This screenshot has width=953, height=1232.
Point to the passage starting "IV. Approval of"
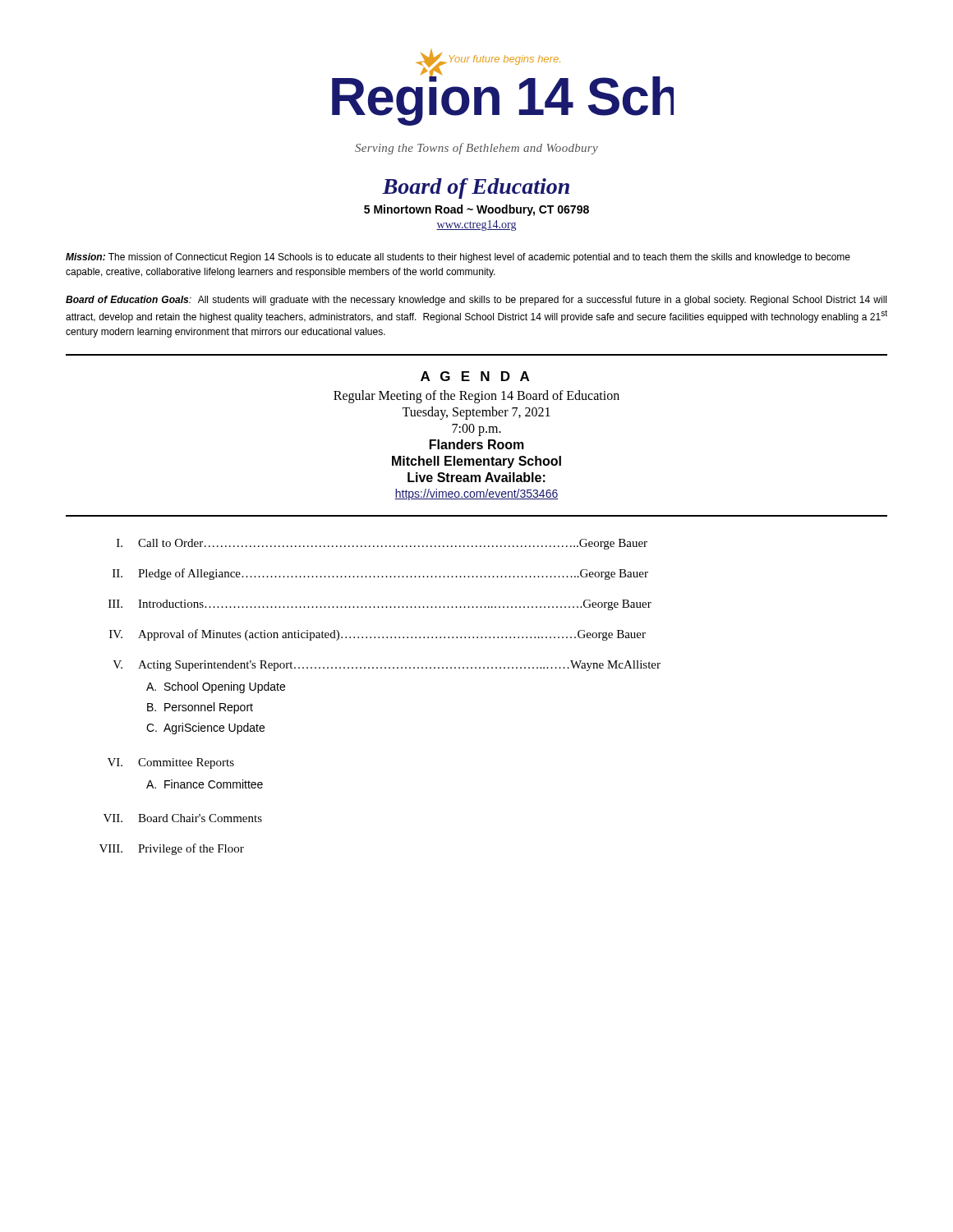click(x=476, y=634)
